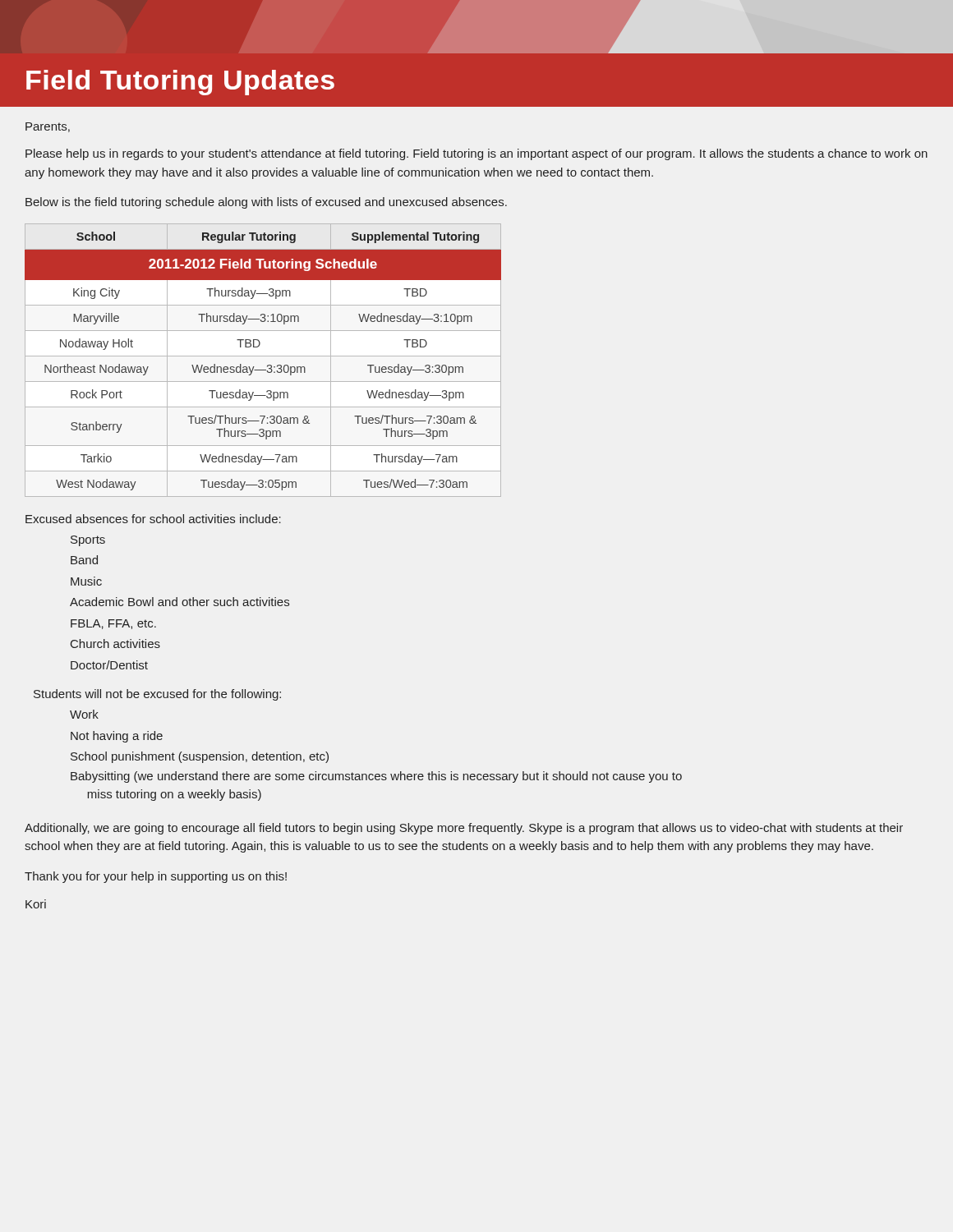Select the text block that says "Below is the field tutoring schedule along with"
Viewport: 953px width, 1232px height.
(x=266, y=202)
